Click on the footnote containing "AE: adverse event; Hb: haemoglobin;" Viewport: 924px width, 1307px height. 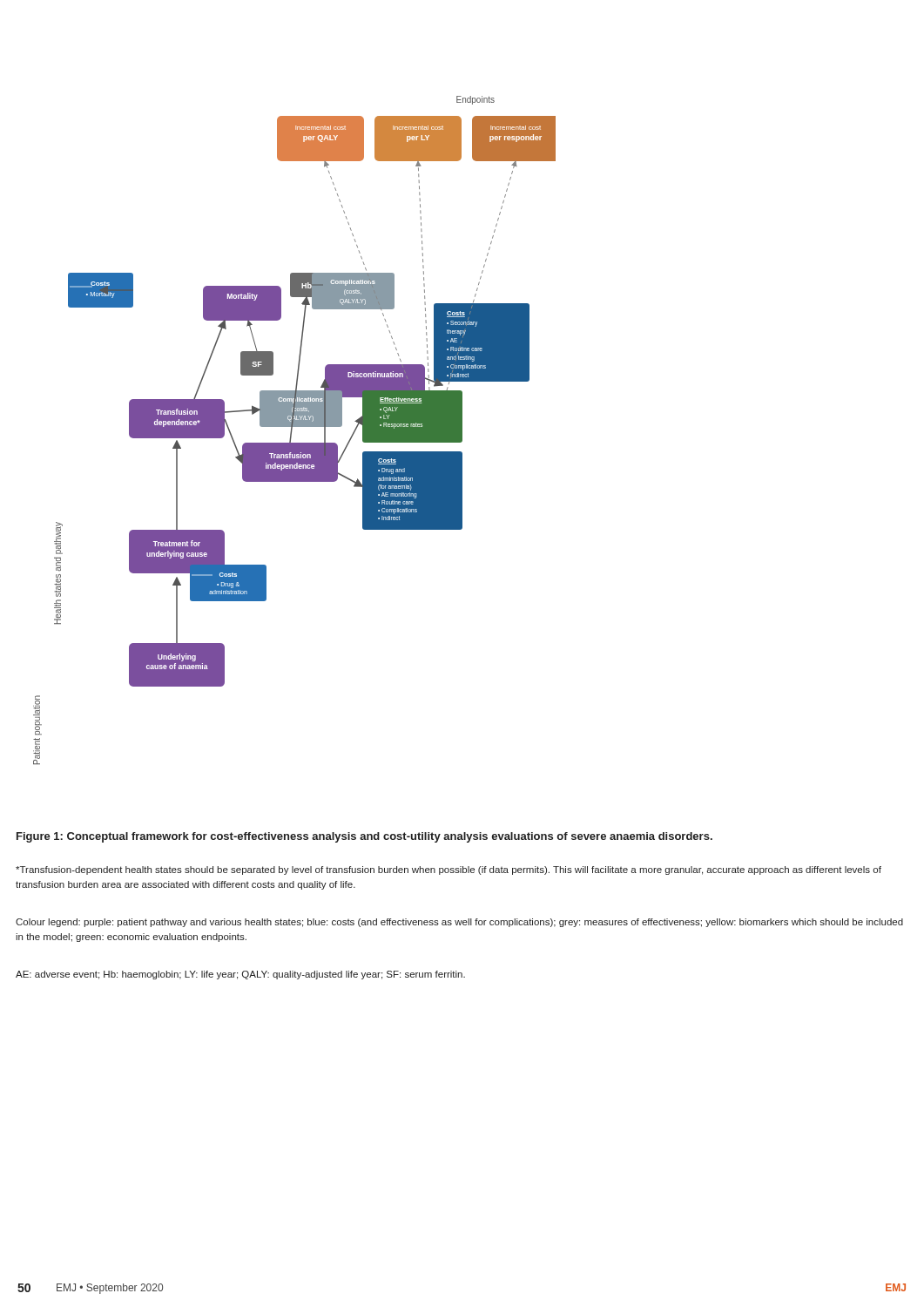click(241, 974)
